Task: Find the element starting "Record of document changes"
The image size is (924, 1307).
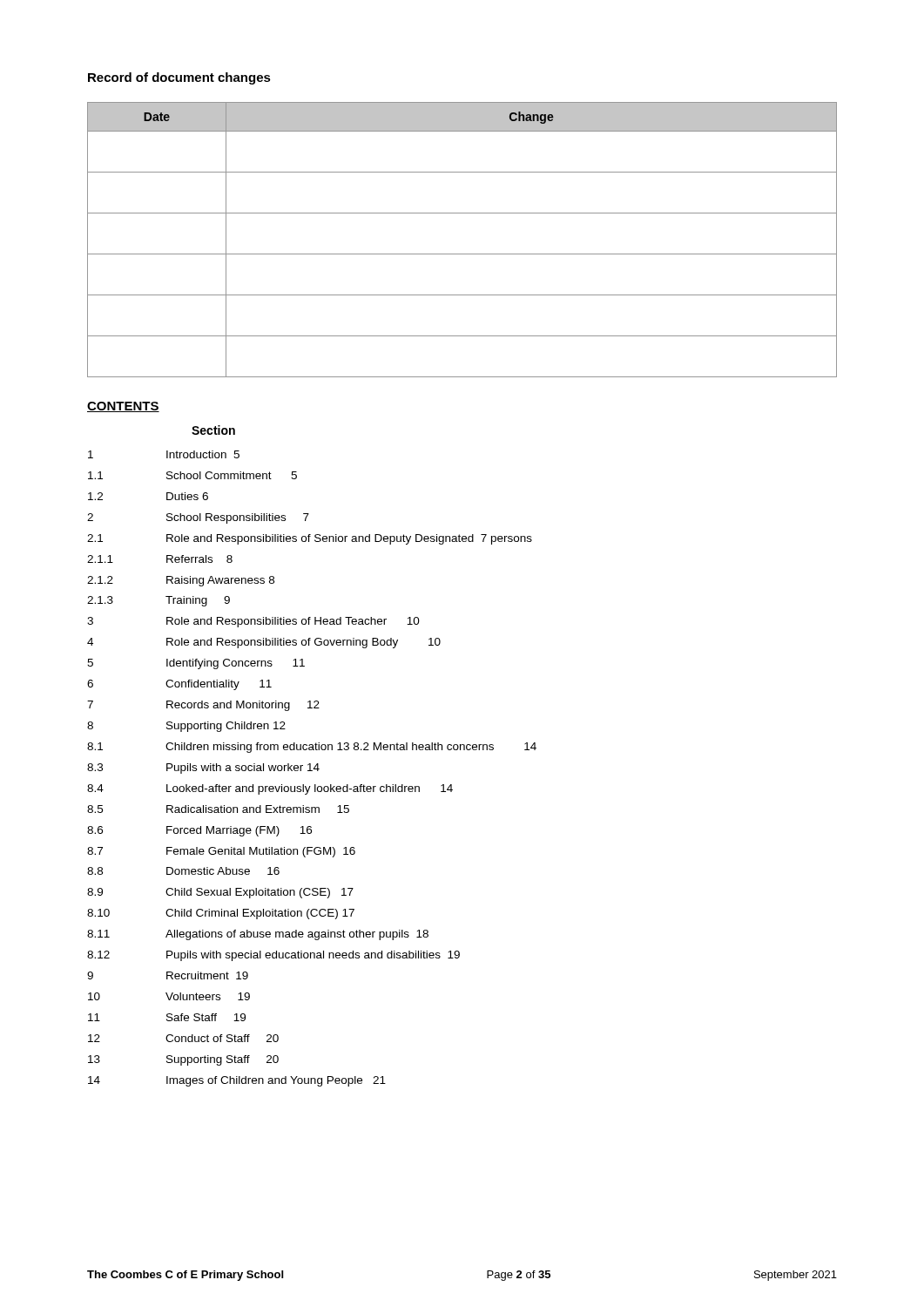Action: (179, 77)
